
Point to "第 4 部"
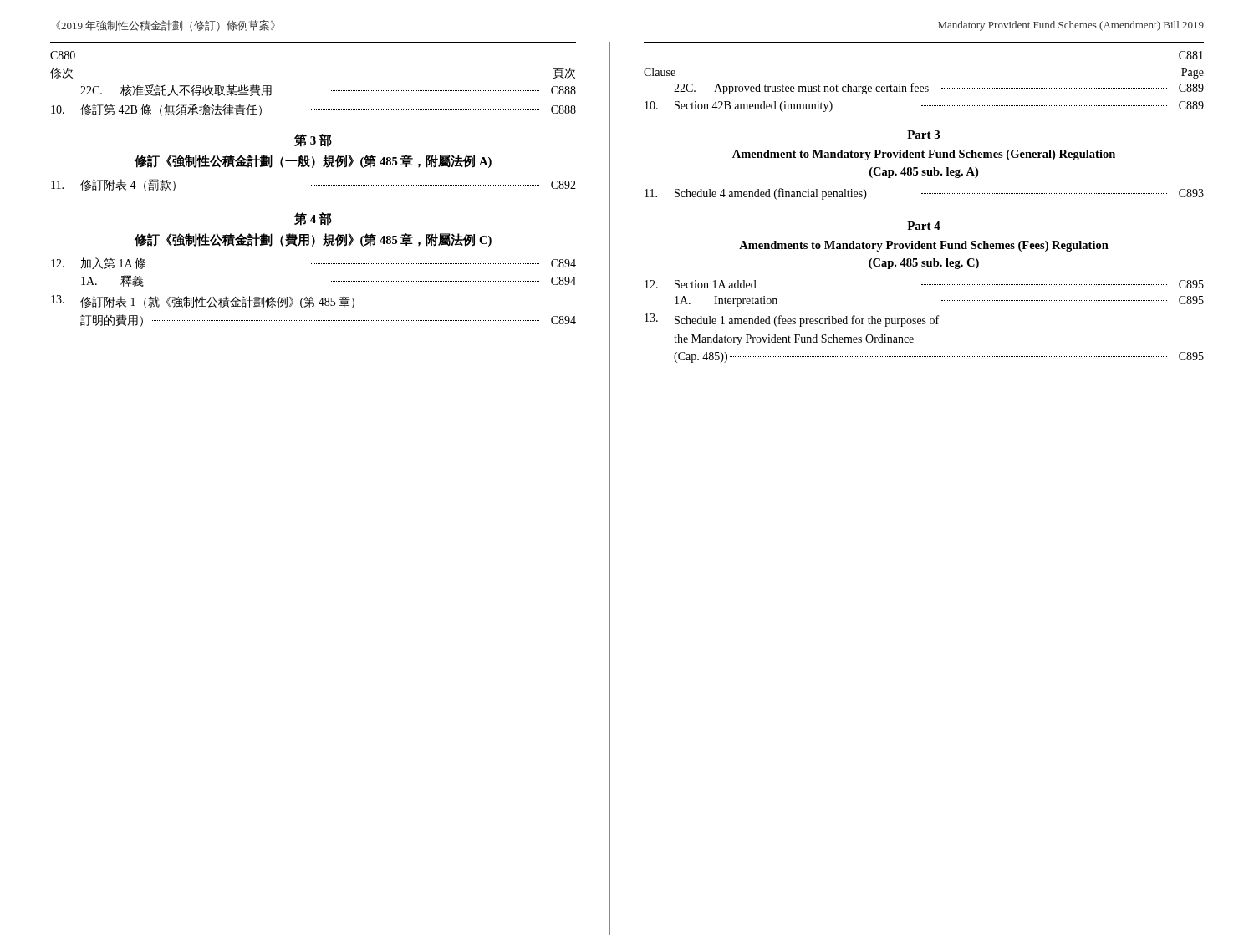(x=313, y=219)
